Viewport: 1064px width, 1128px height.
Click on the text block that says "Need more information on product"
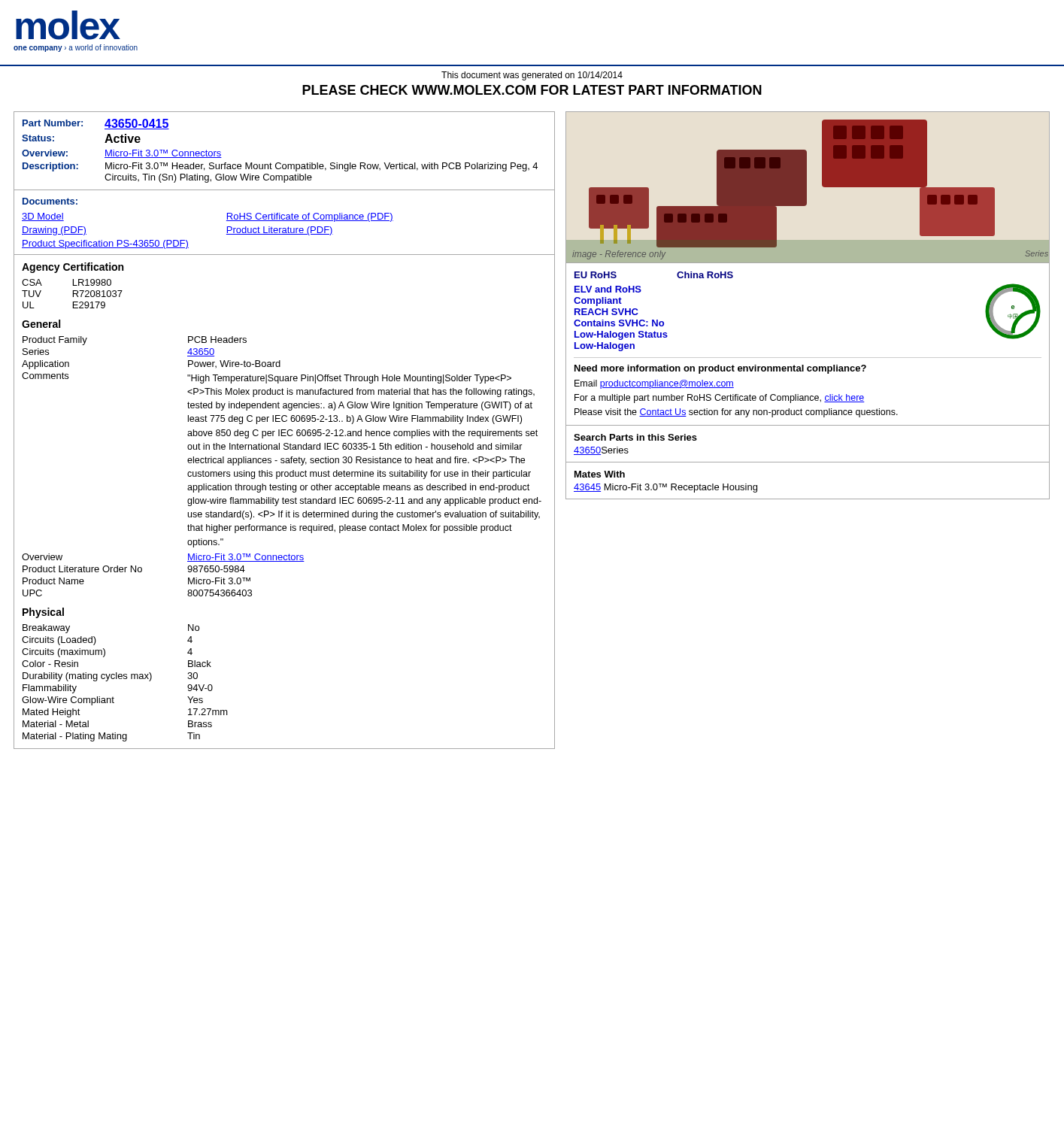(808, 391)
